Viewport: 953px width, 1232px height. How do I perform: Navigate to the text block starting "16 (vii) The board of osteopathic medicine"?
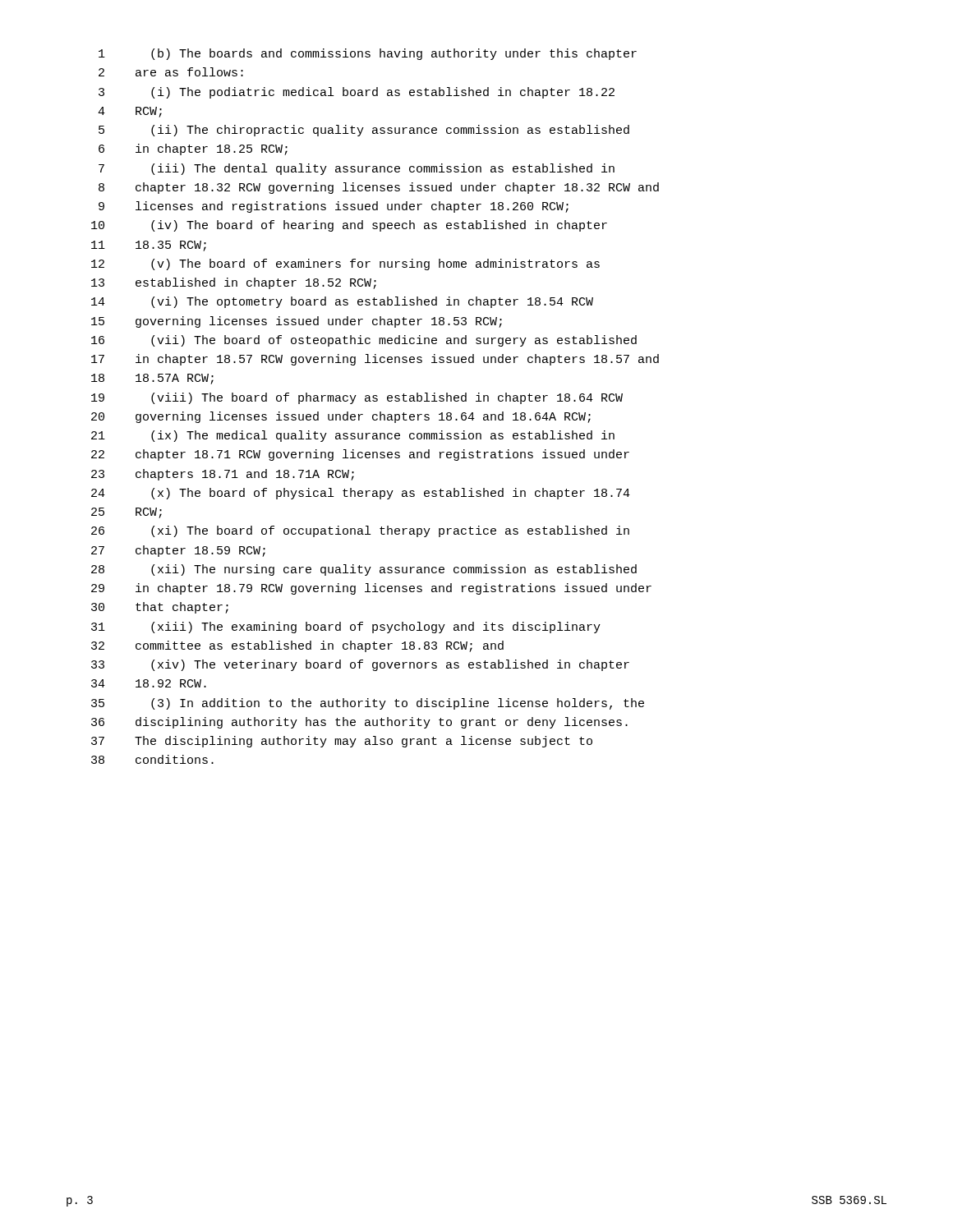point(476,341)
